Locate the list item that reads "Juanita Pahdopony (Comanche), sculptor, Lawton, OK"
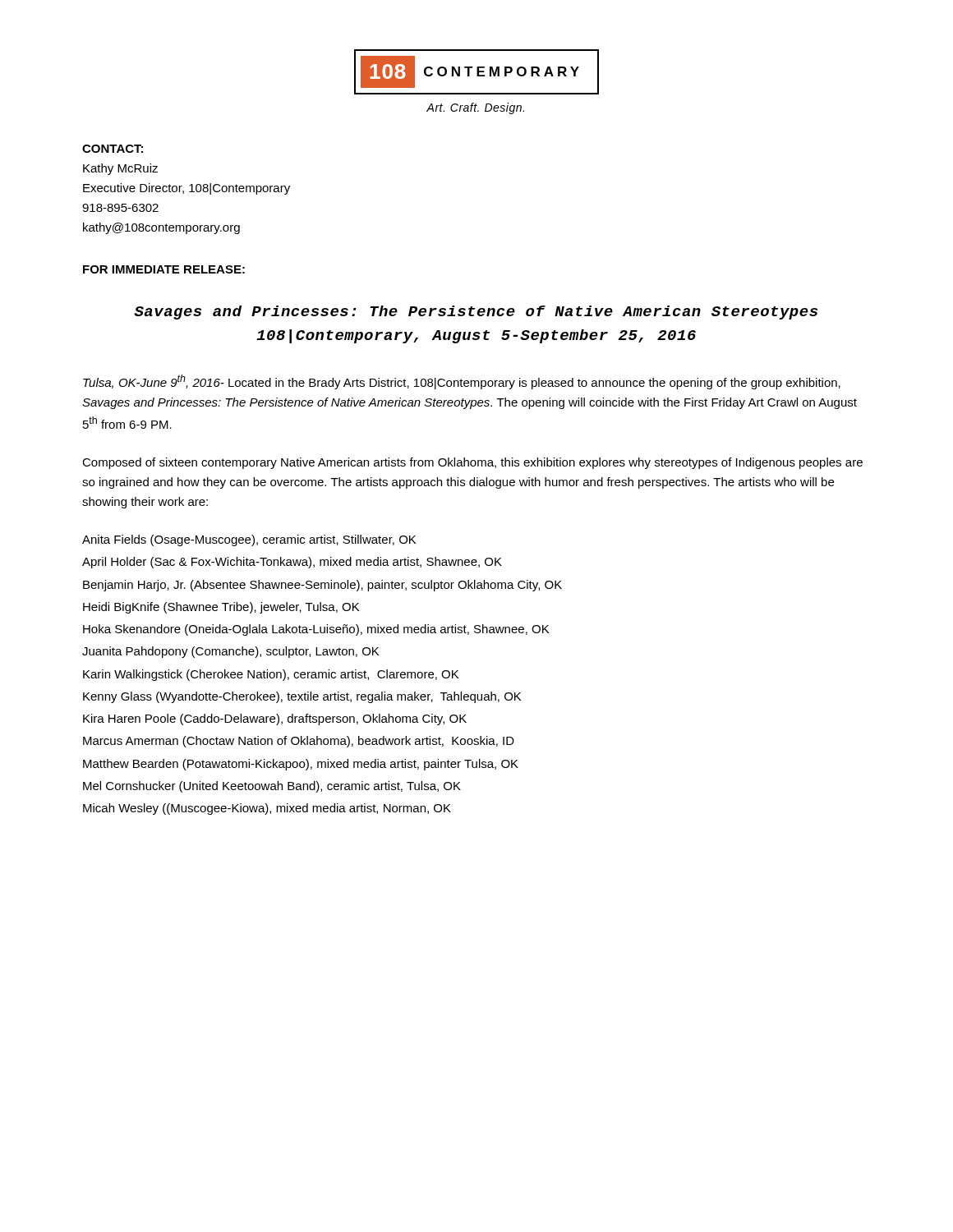Viewport: 953px width, 1232px height. pyautogui.click(x=231, y=651)
